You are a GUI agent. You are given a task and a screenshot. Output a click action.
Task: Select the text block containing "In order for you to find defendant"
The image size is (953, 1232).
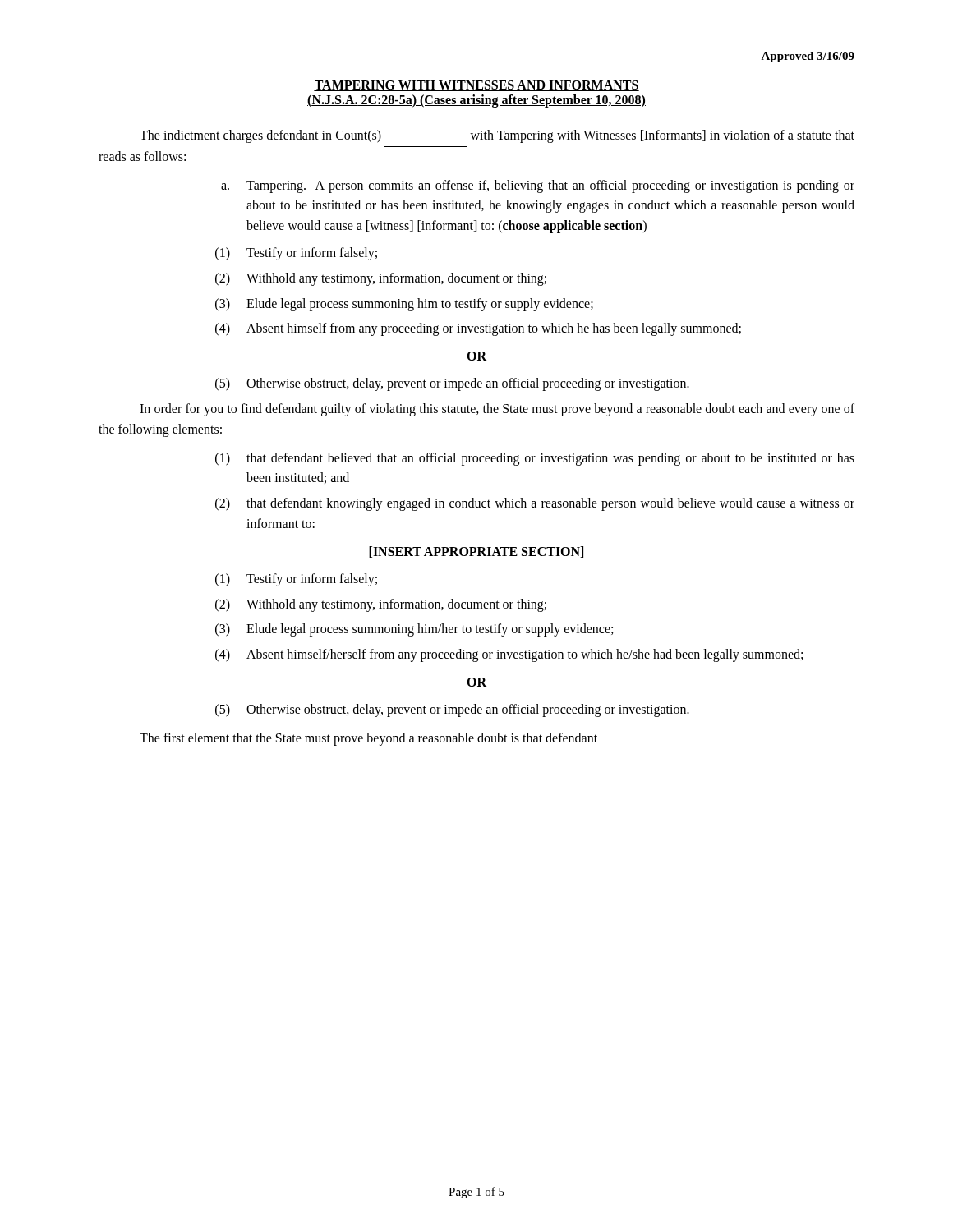click(x=476, y=419)
